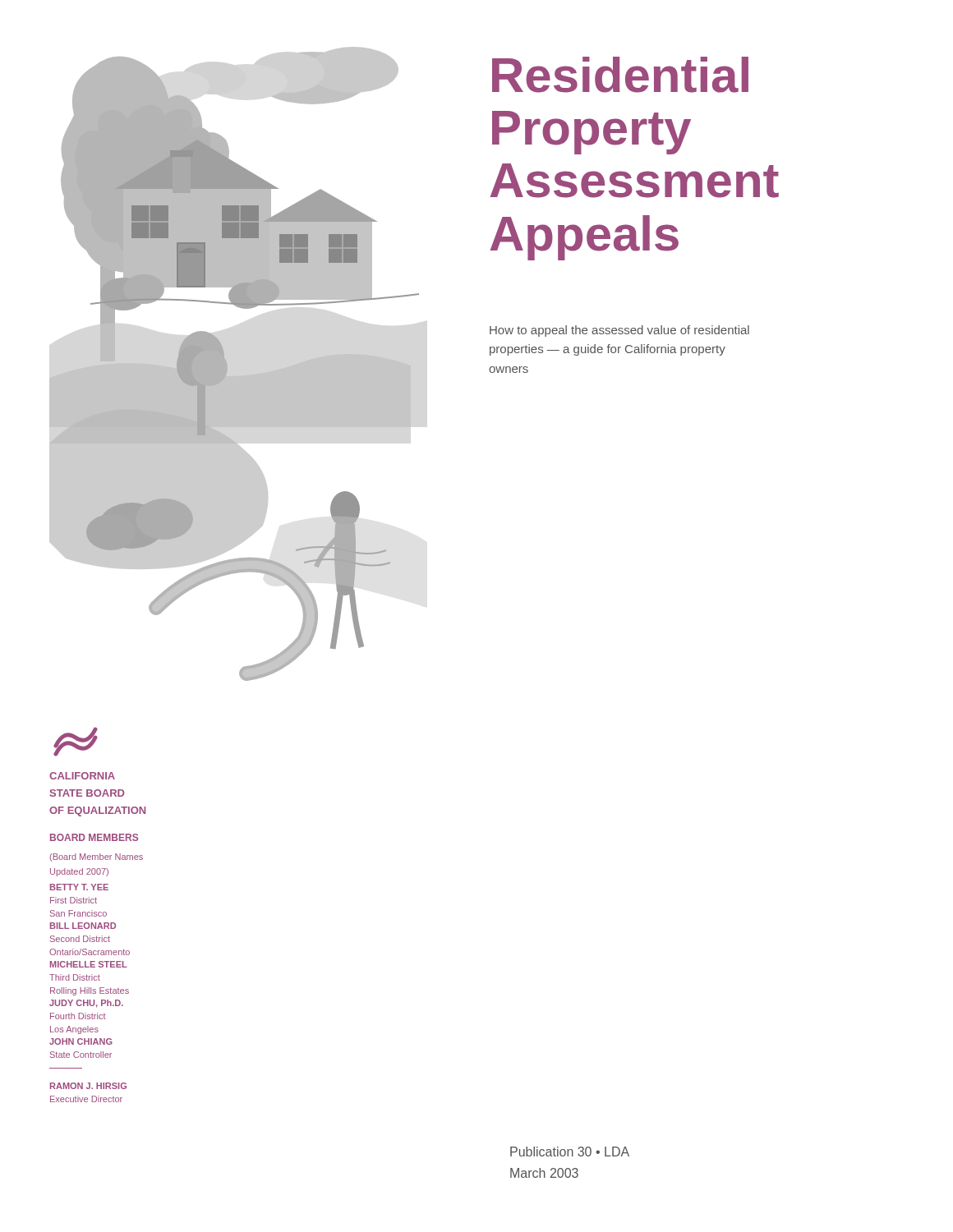Click on the text that says "Publication 30 • LDAMarch 2003"
The image size is (953, 1232).
(570, 1152)
